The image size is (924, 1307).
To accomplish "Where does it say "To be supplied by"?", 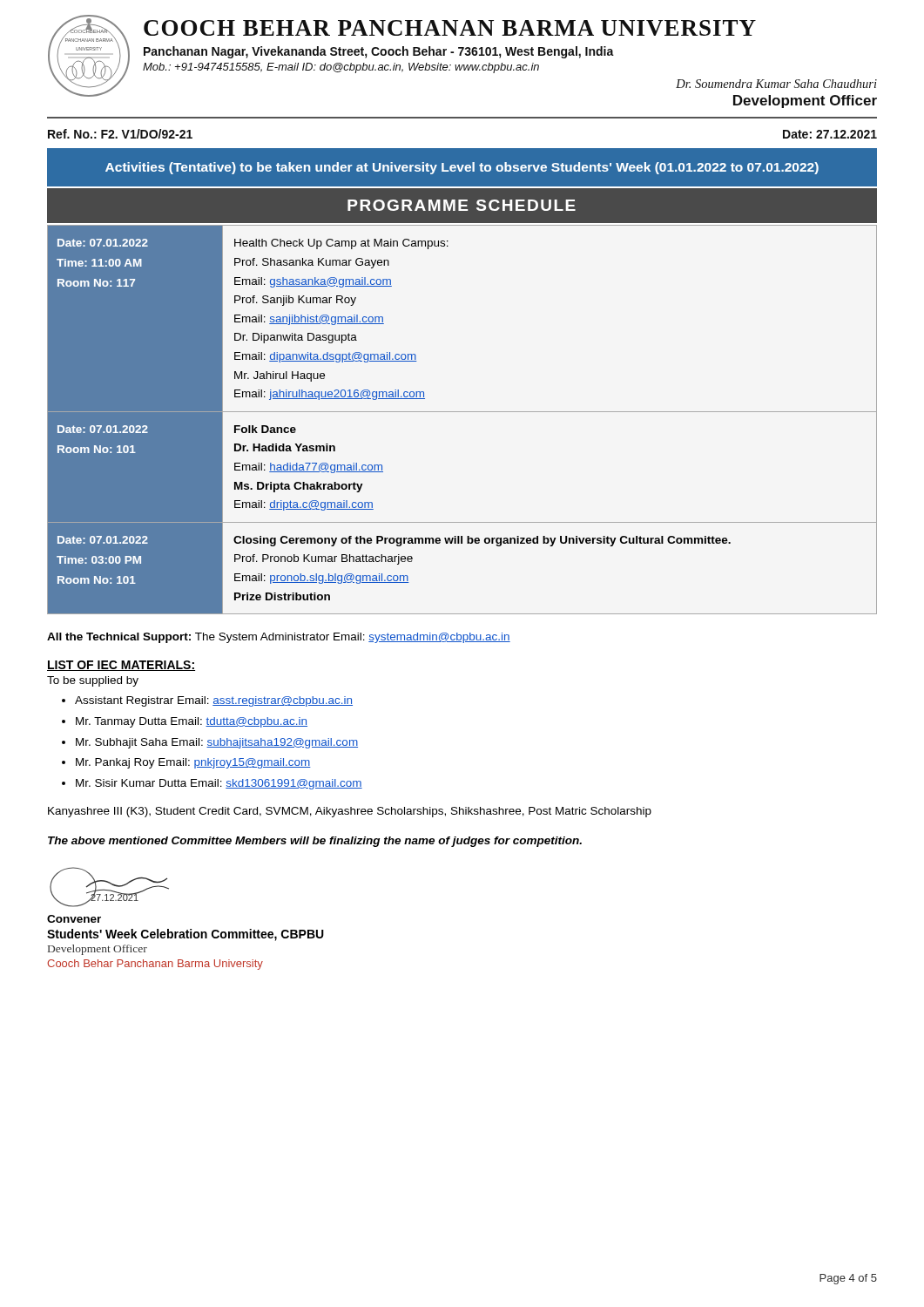I will (x=93, y=680).
